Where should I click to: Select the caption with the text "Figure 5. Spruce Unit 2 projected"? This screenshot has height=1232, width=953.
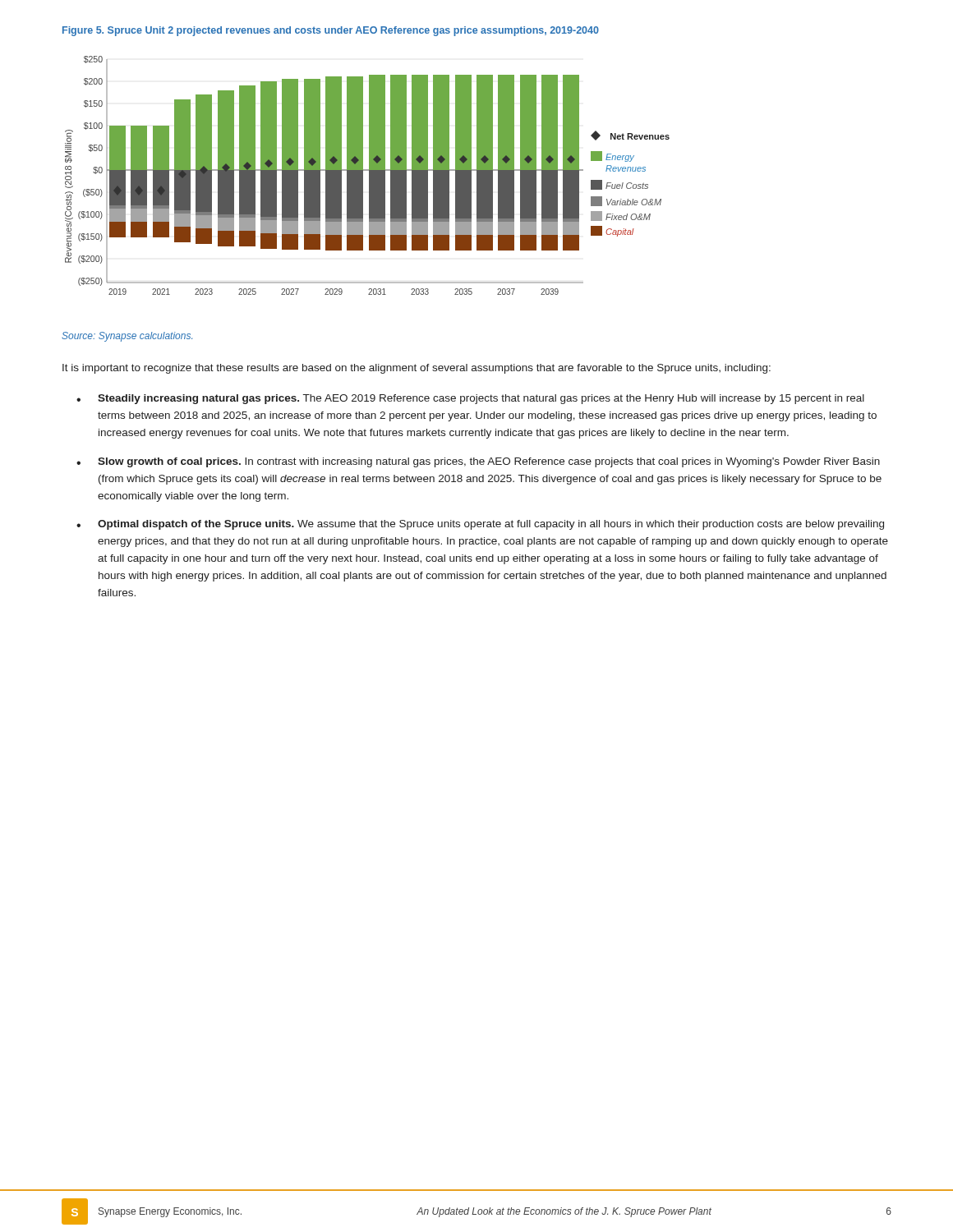coord(330,30)
